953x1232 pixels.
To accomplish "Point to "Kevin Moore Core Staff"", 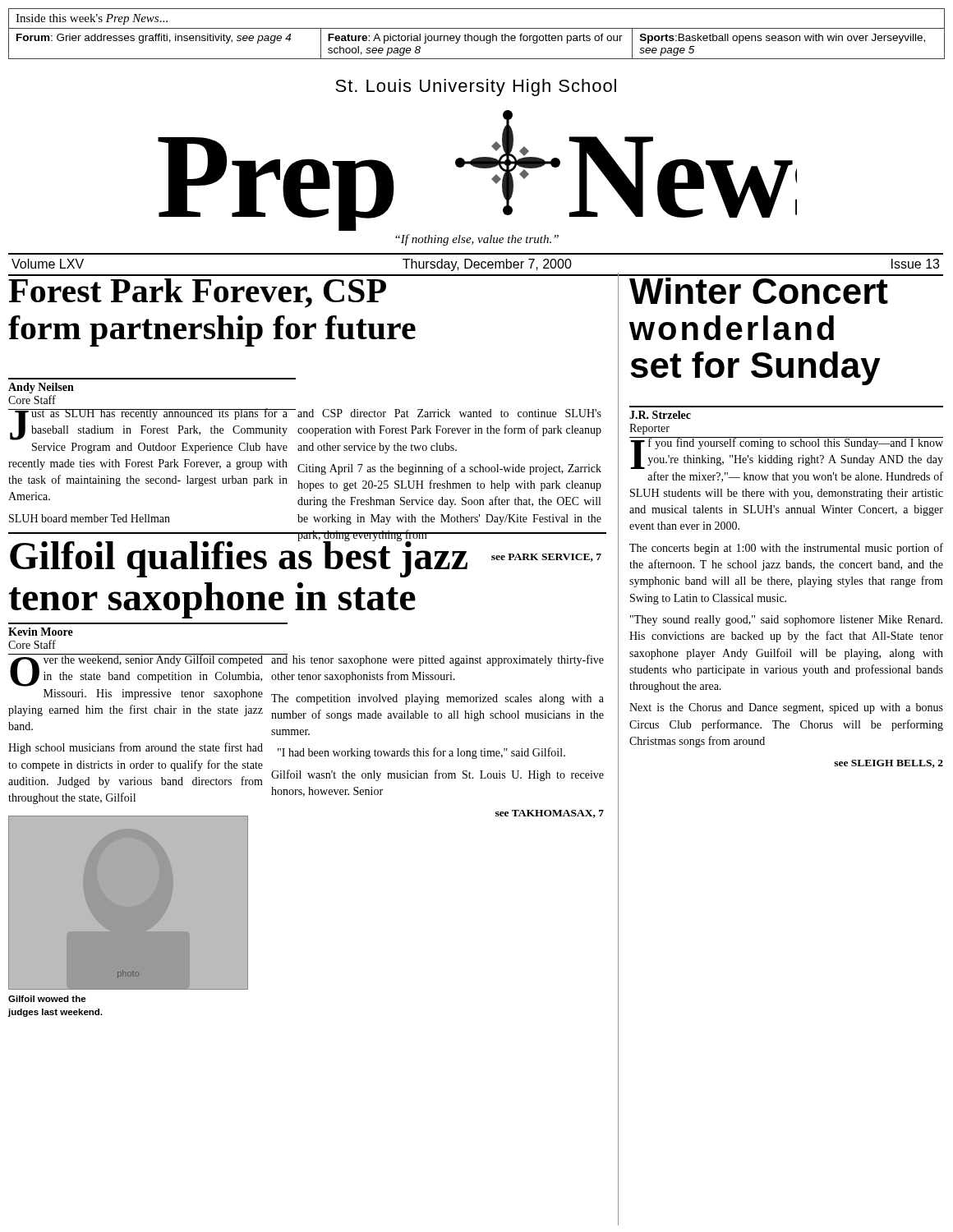I will coord(41,632).
